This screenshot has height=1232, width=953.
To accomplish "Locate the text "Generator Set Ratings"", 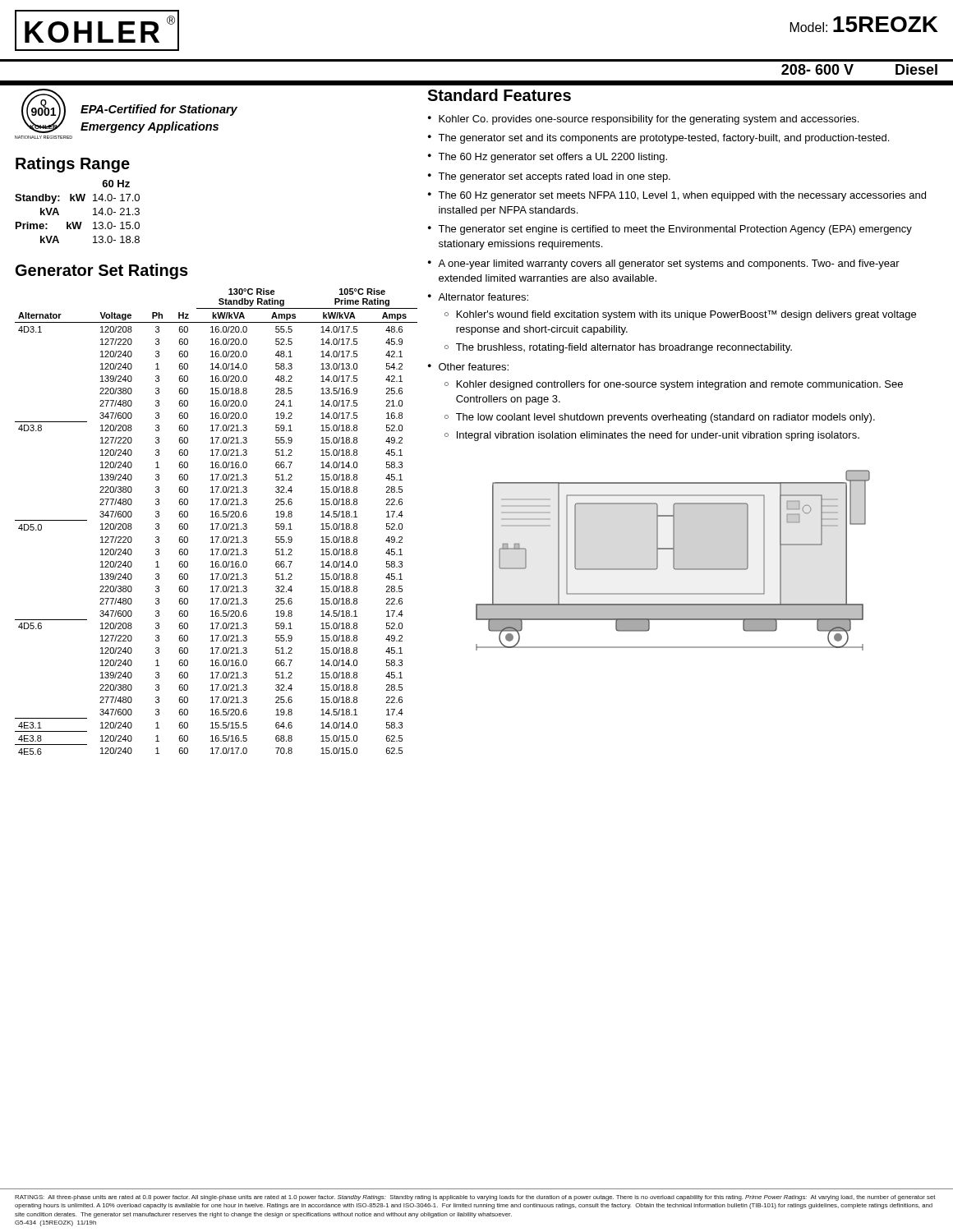I will [102, 270].
